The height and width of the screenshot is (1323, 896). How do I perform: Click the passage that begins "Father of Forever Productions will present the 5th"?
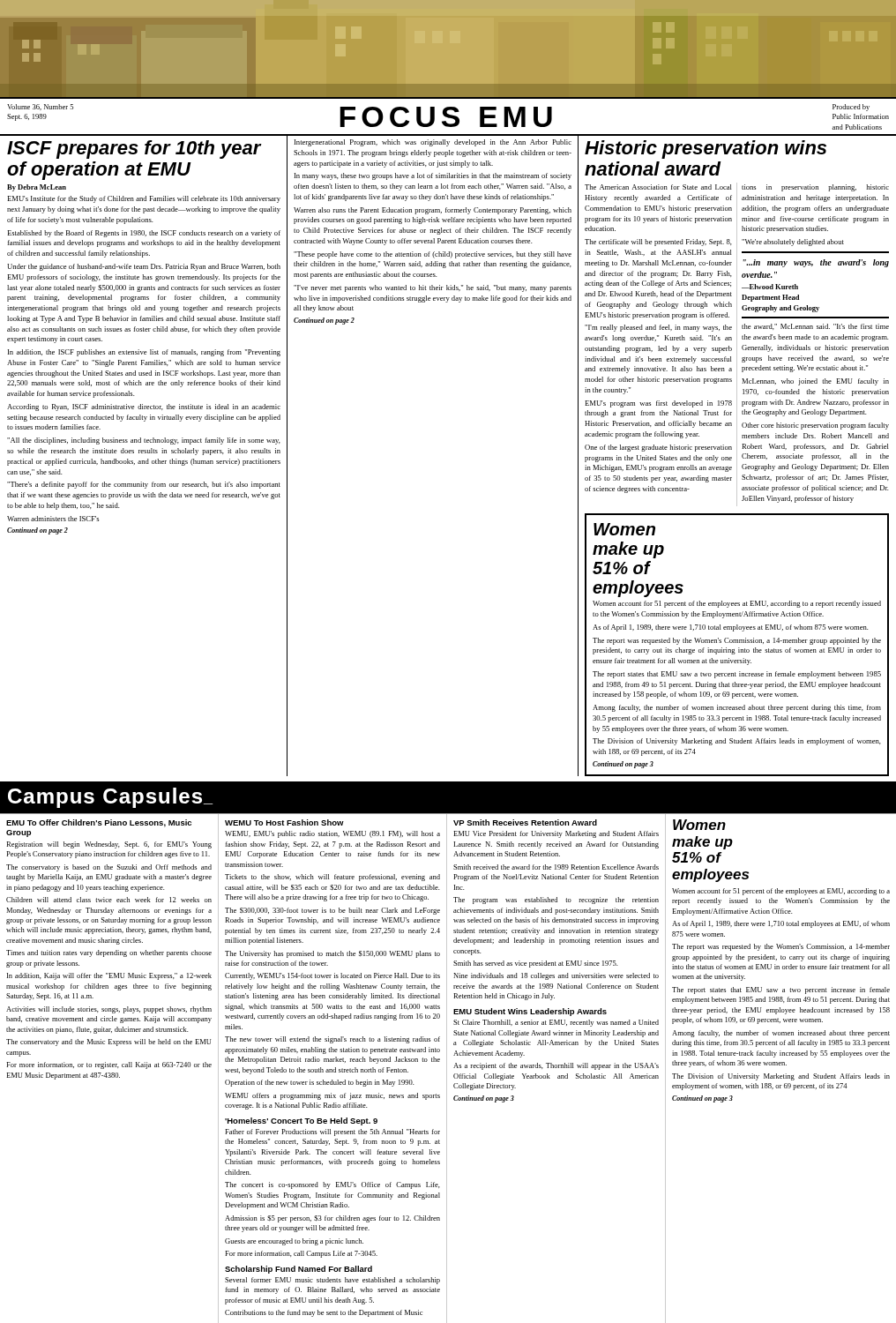point(332,1193)
